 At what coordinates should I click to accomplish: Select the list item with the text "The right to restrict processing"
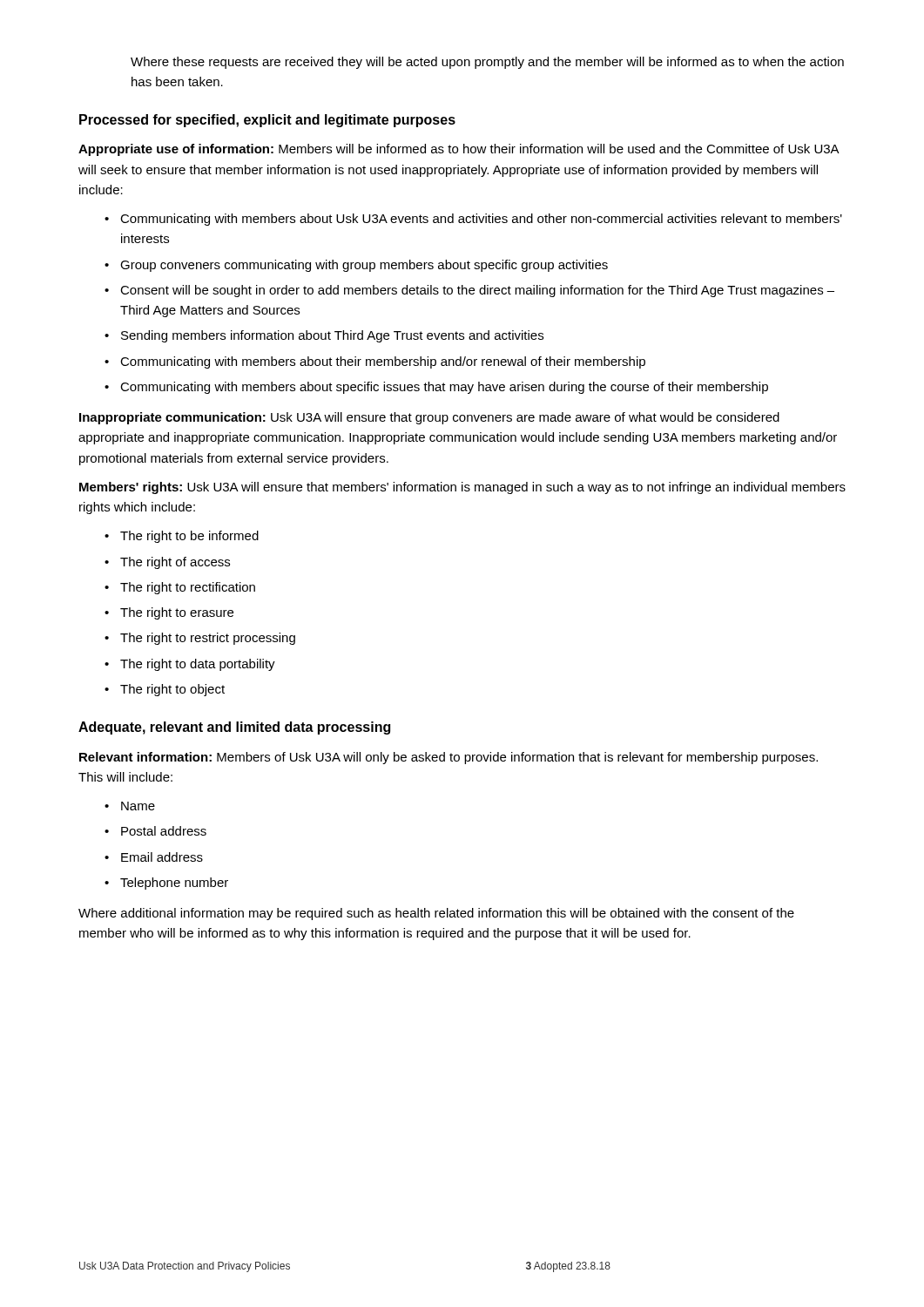[x=208, y=638]
